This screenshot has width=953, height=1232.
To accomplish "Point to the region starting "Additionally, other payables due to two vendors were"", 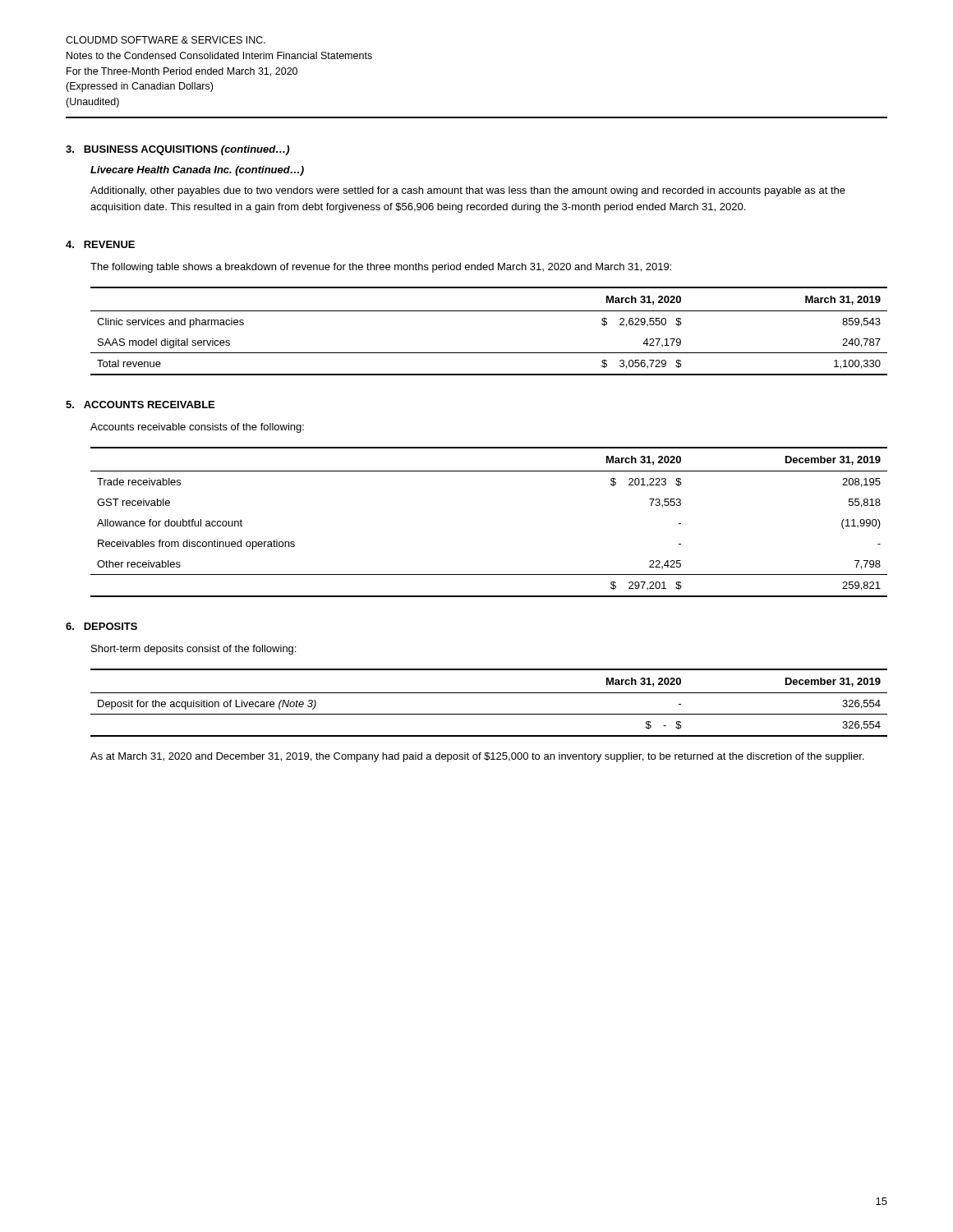I will (x=468, y=198).
